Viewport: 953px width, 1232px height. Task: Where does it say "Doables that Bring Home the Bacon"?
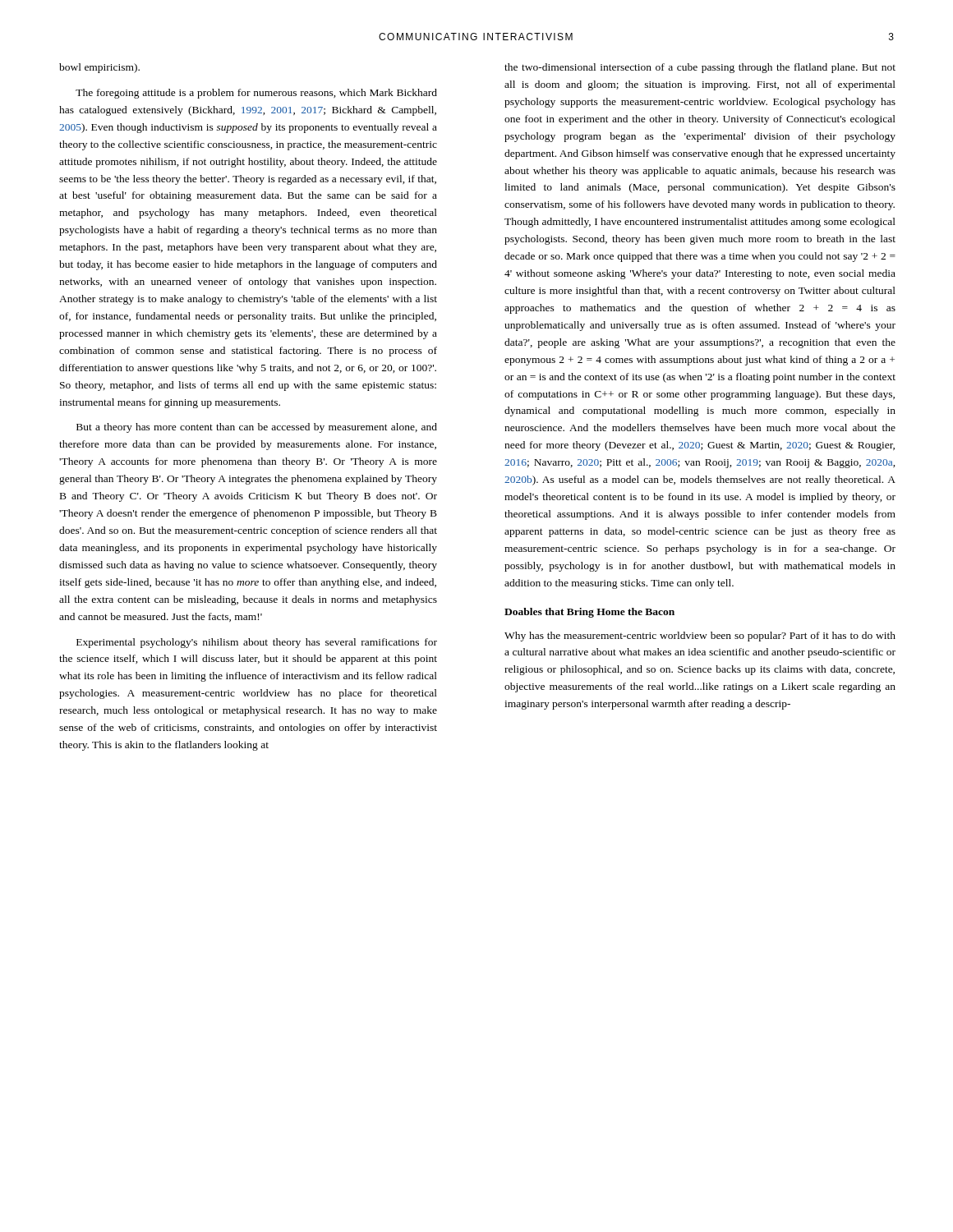click(x=590, y=611)
